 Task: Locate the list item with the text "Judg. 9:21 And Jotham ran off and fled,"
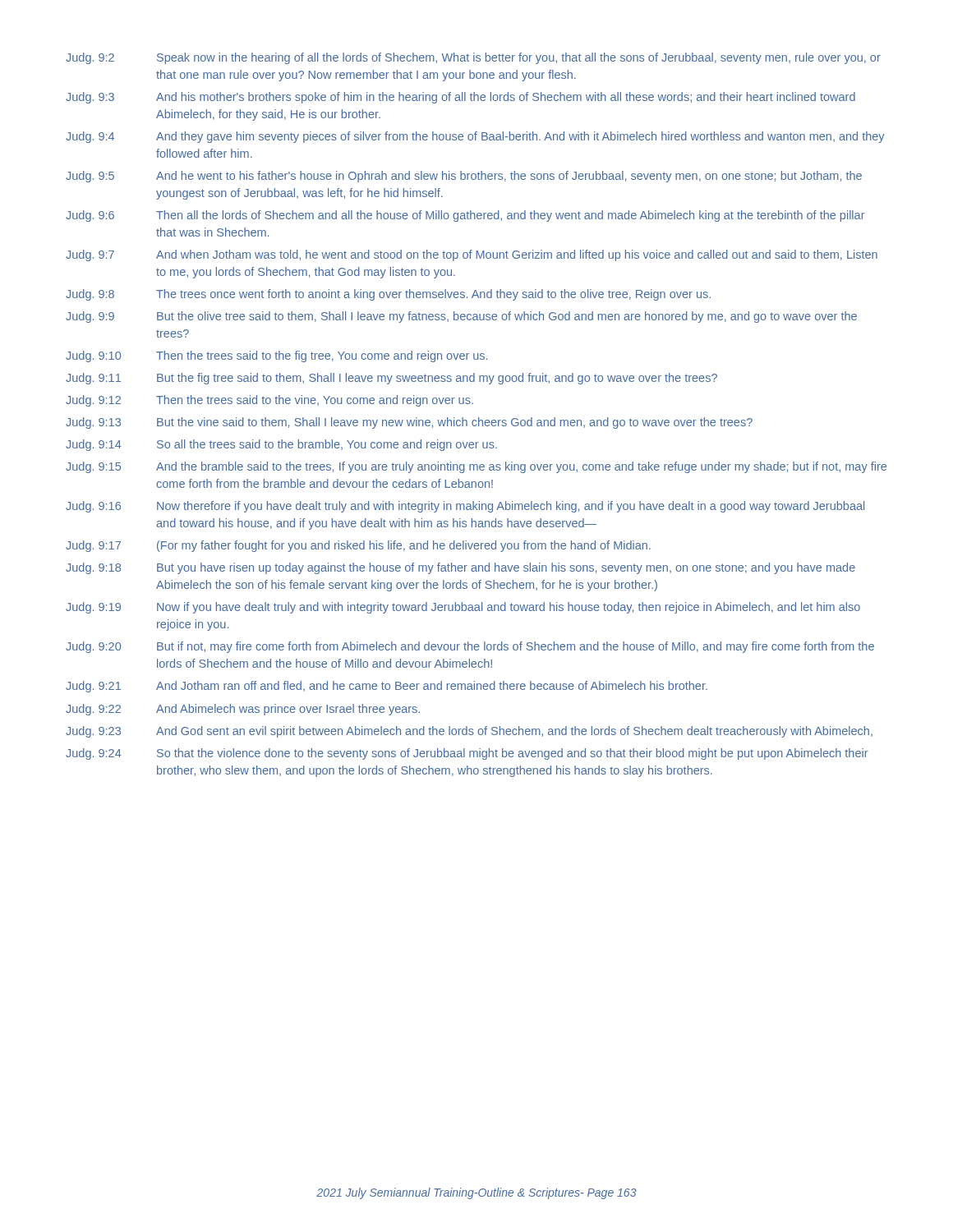click(x=476, y=687)
